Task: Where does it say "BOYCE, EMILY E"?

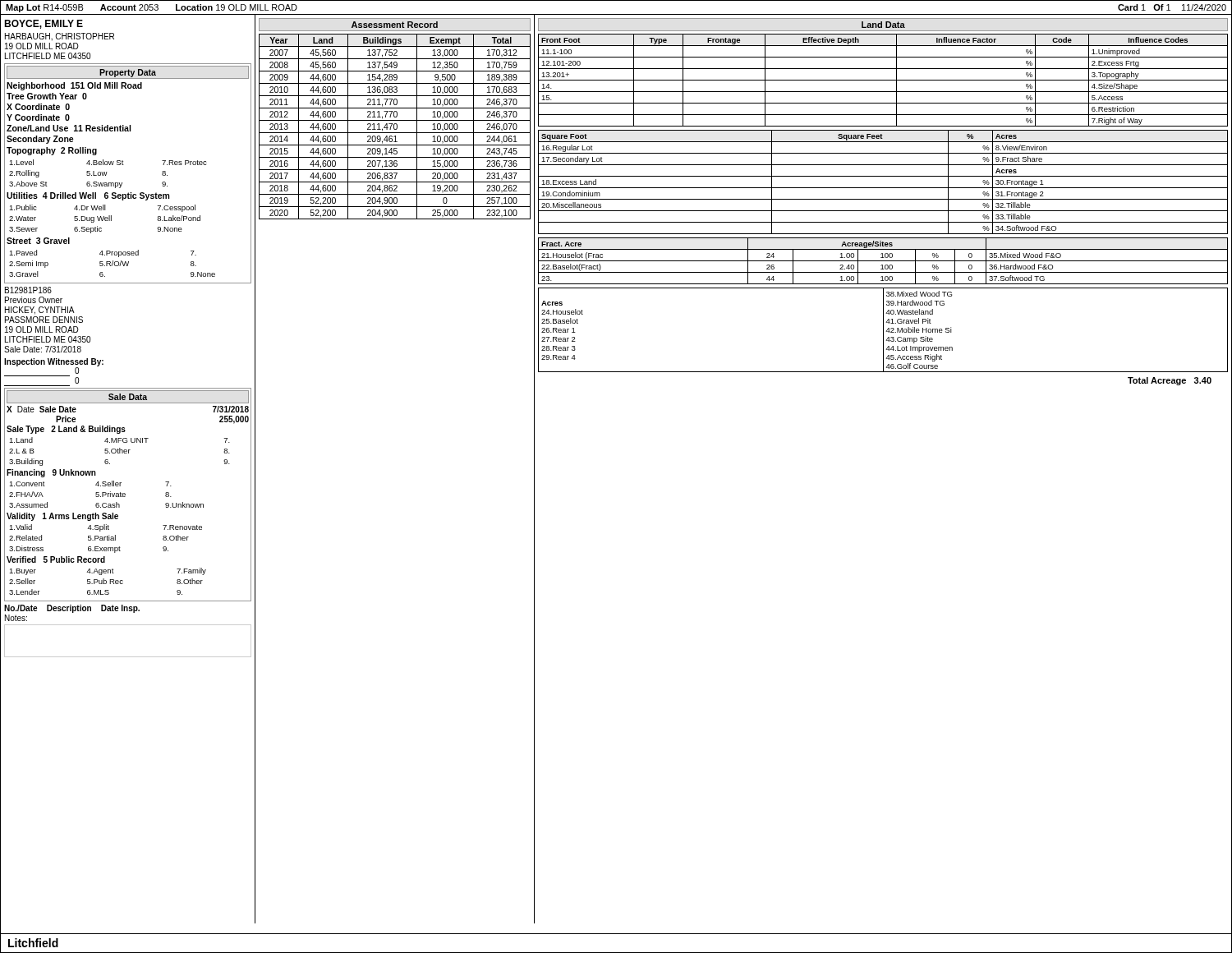Action: tap(44, 24)
